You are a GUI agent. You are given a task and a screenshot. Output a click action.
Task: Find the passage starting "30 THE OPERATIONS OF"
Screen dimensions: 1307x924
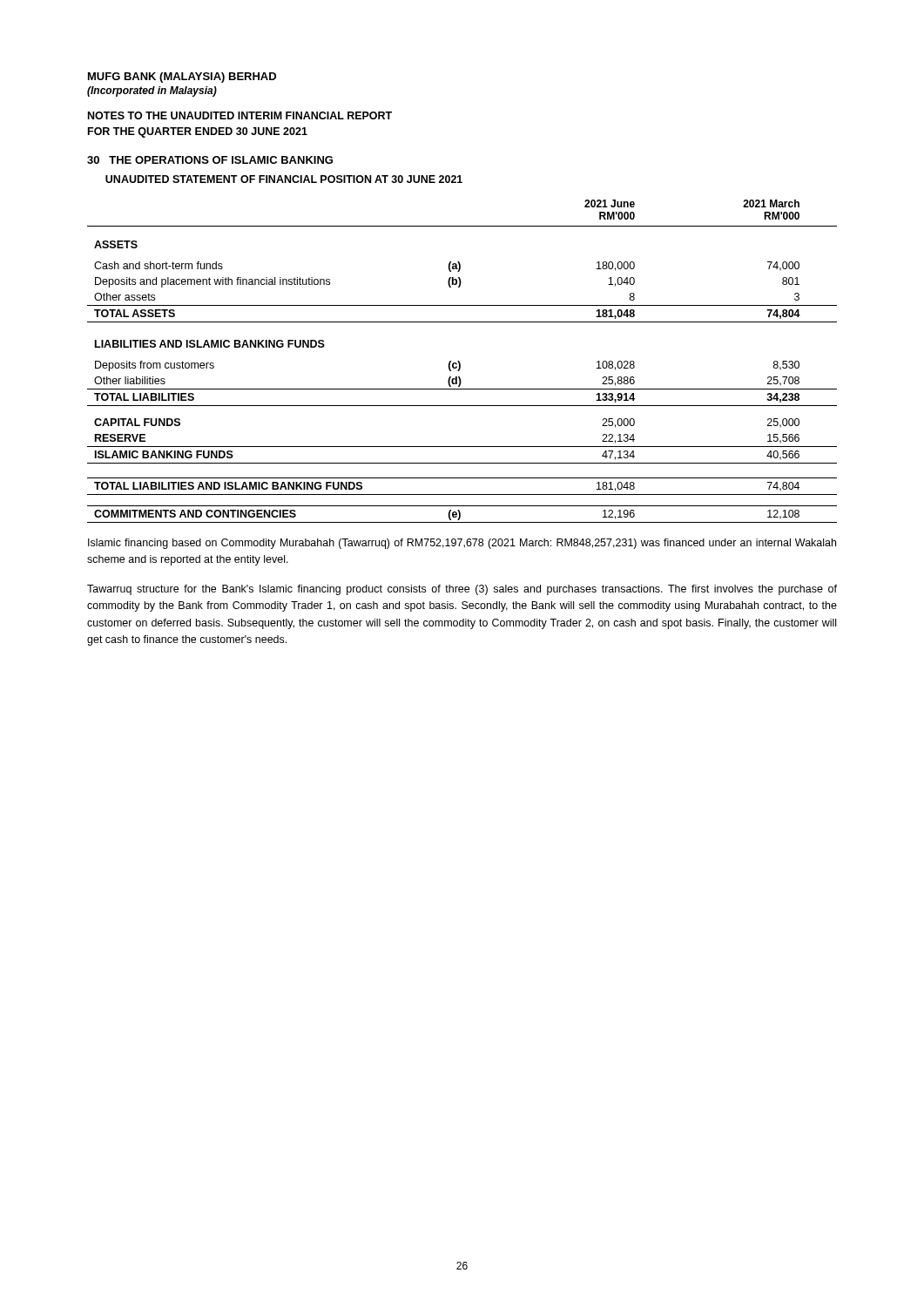click(x=210, y=160)
